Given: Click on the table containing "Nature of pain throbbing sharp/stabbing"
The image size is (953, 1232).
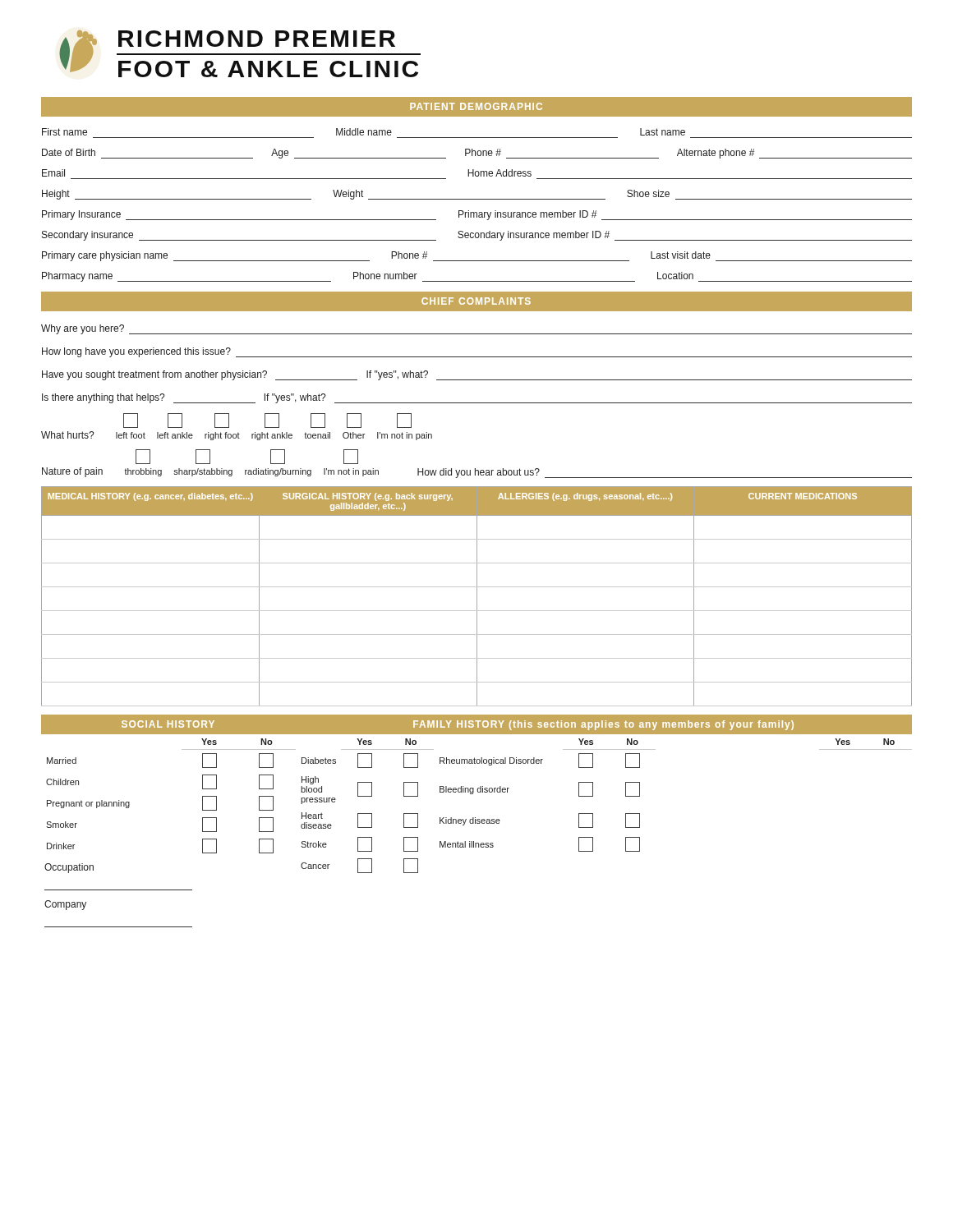Looking at the screenshot, I should (476, 464).
